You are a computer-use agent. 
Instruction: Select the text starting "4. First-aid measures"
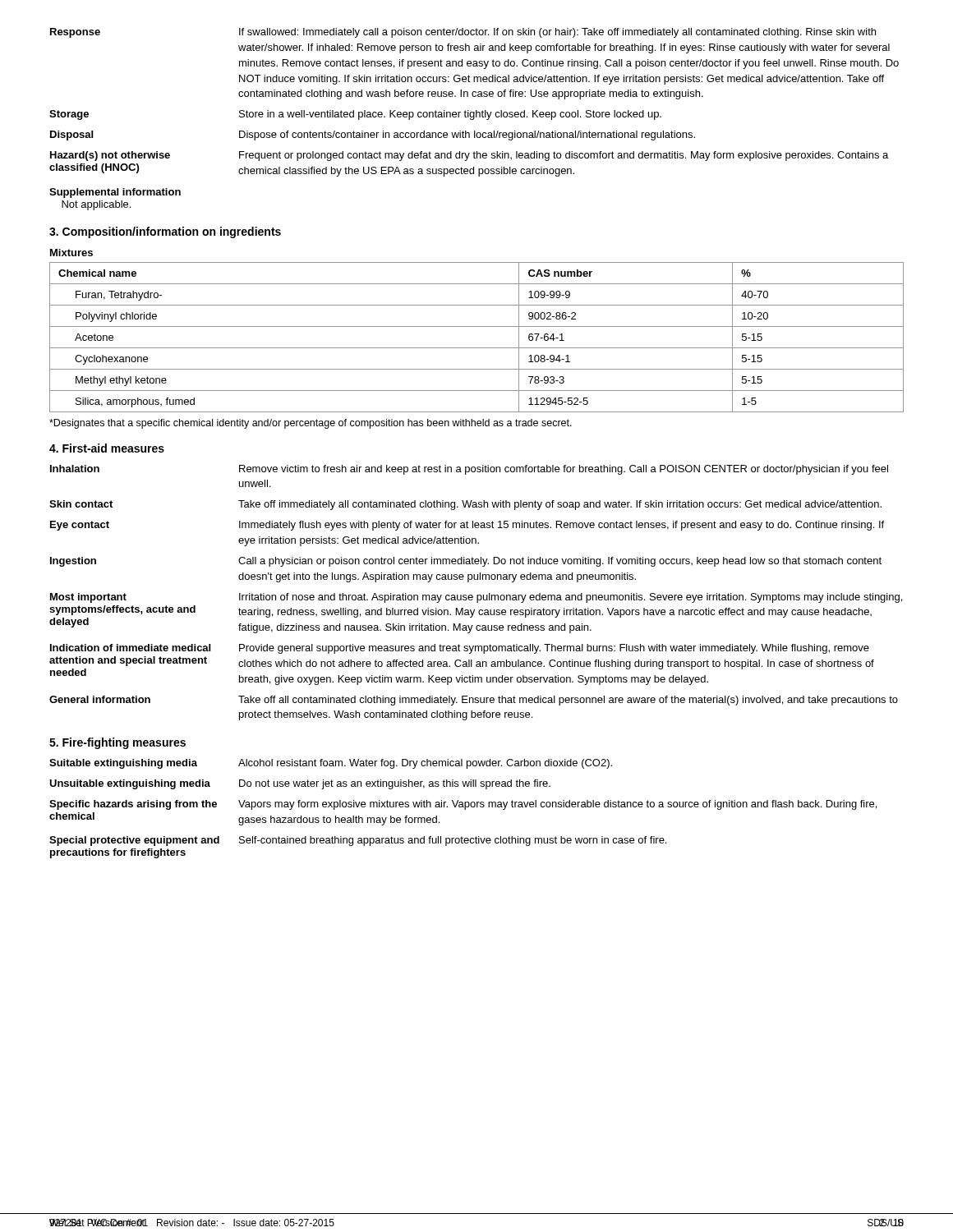107,448
